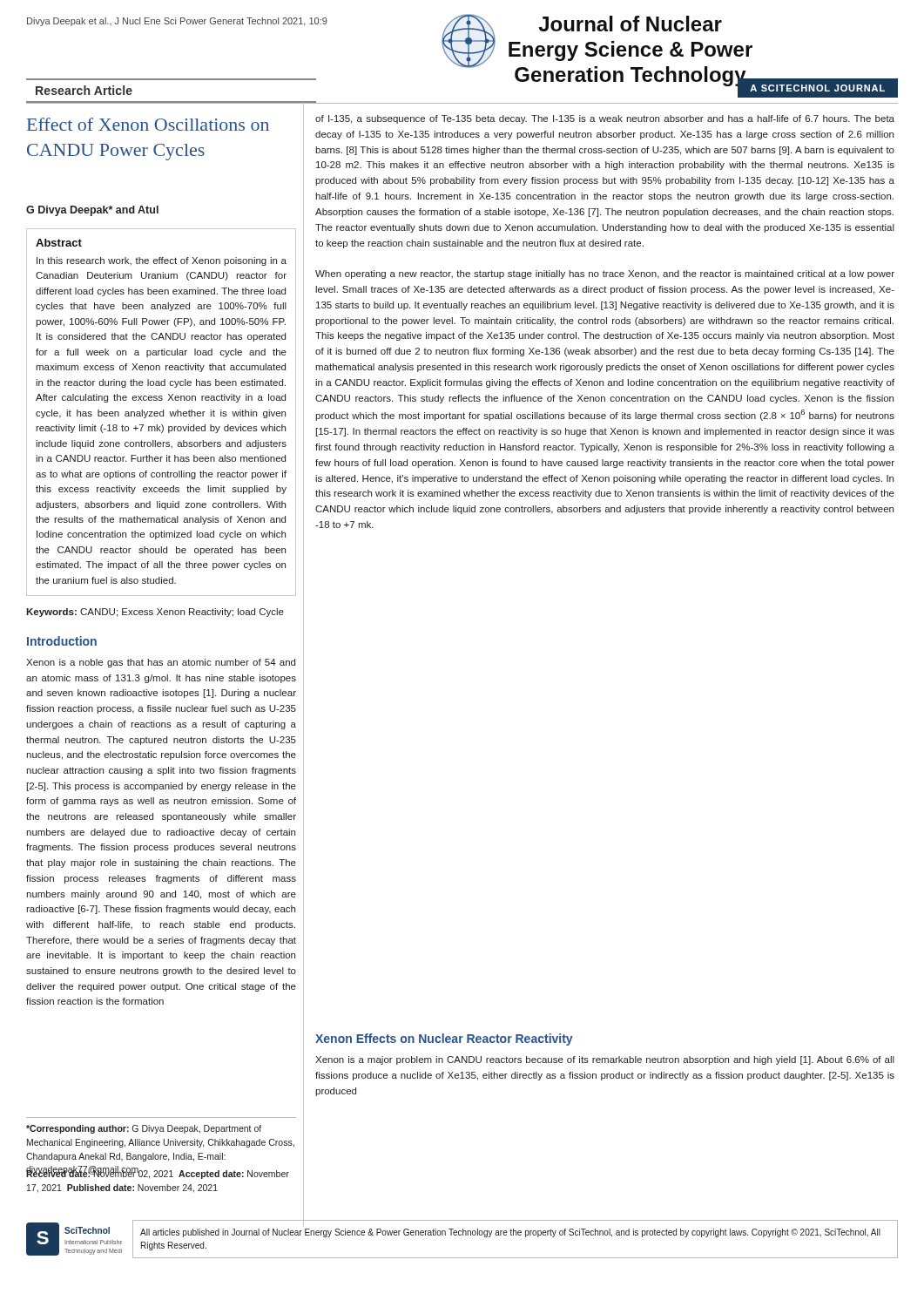Locate the section header that opens with "Xenon Effects on Nuclear"
The height and width of the screenshot is (1307, 924).
coord(444,1039)
